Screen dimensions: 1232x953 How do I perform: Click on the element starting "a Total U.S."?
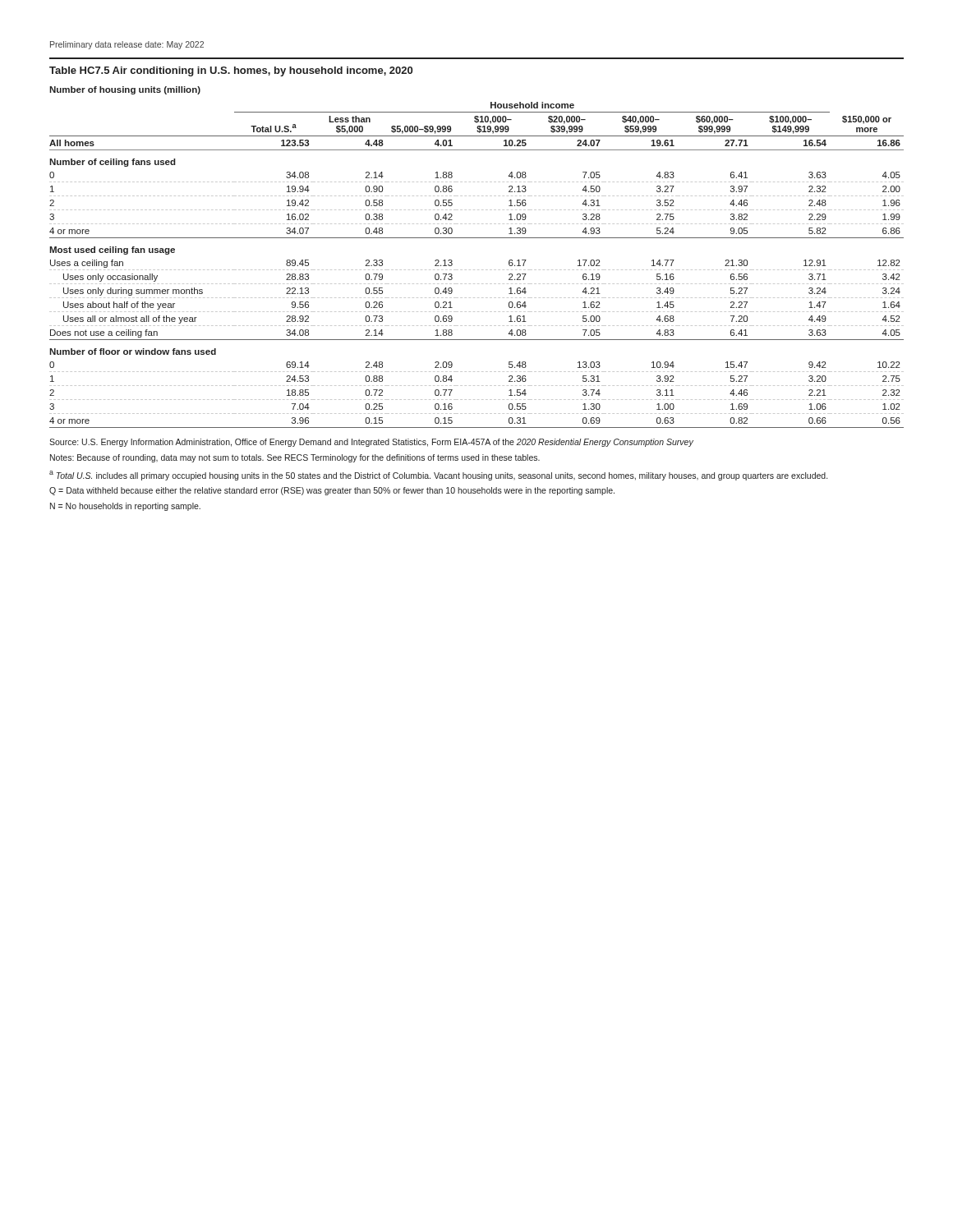439,474
